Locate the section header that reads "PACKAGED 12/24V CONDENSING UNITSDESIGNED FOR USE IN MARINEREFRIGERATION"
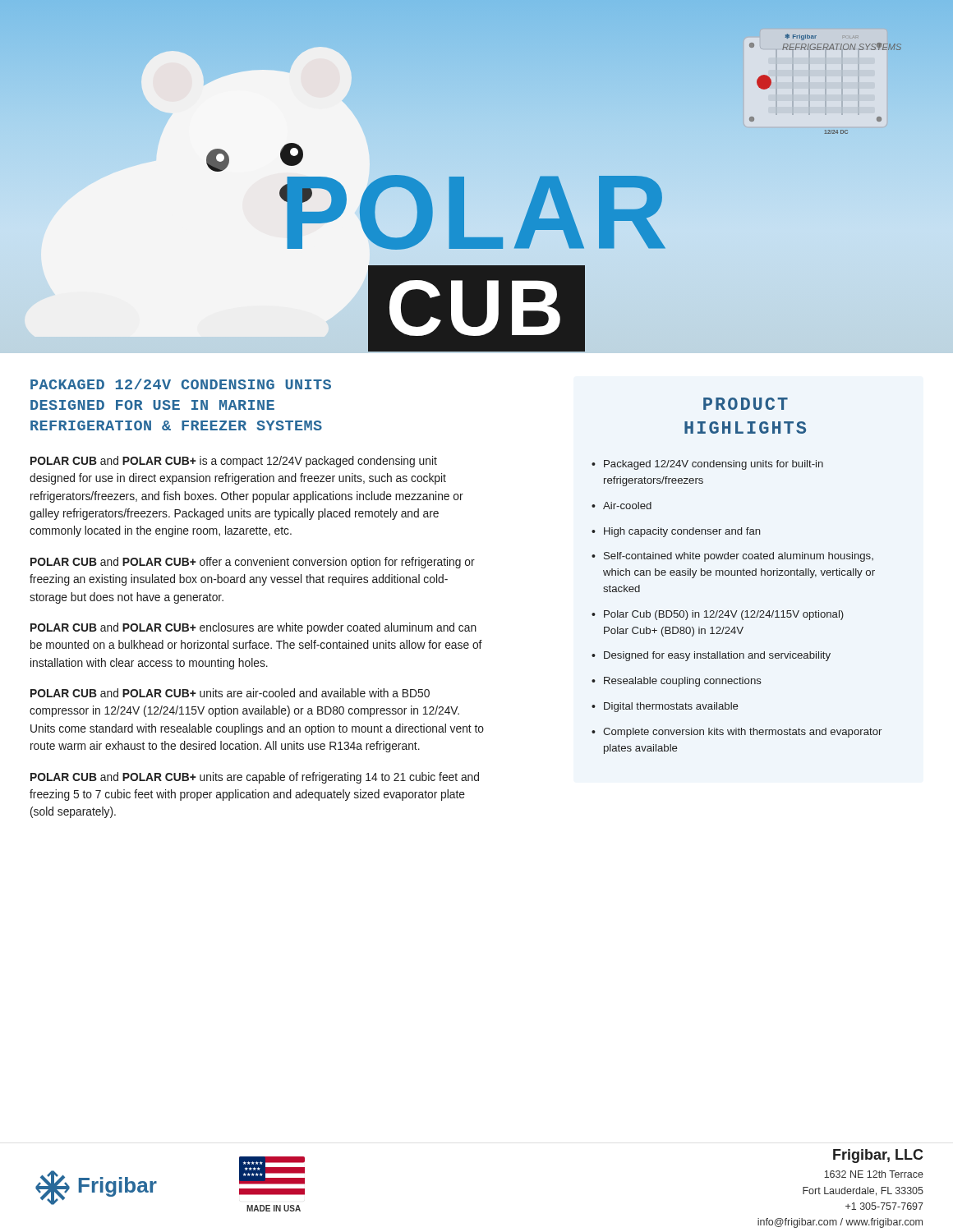953x1232 pixels. [x=181, y=406]
